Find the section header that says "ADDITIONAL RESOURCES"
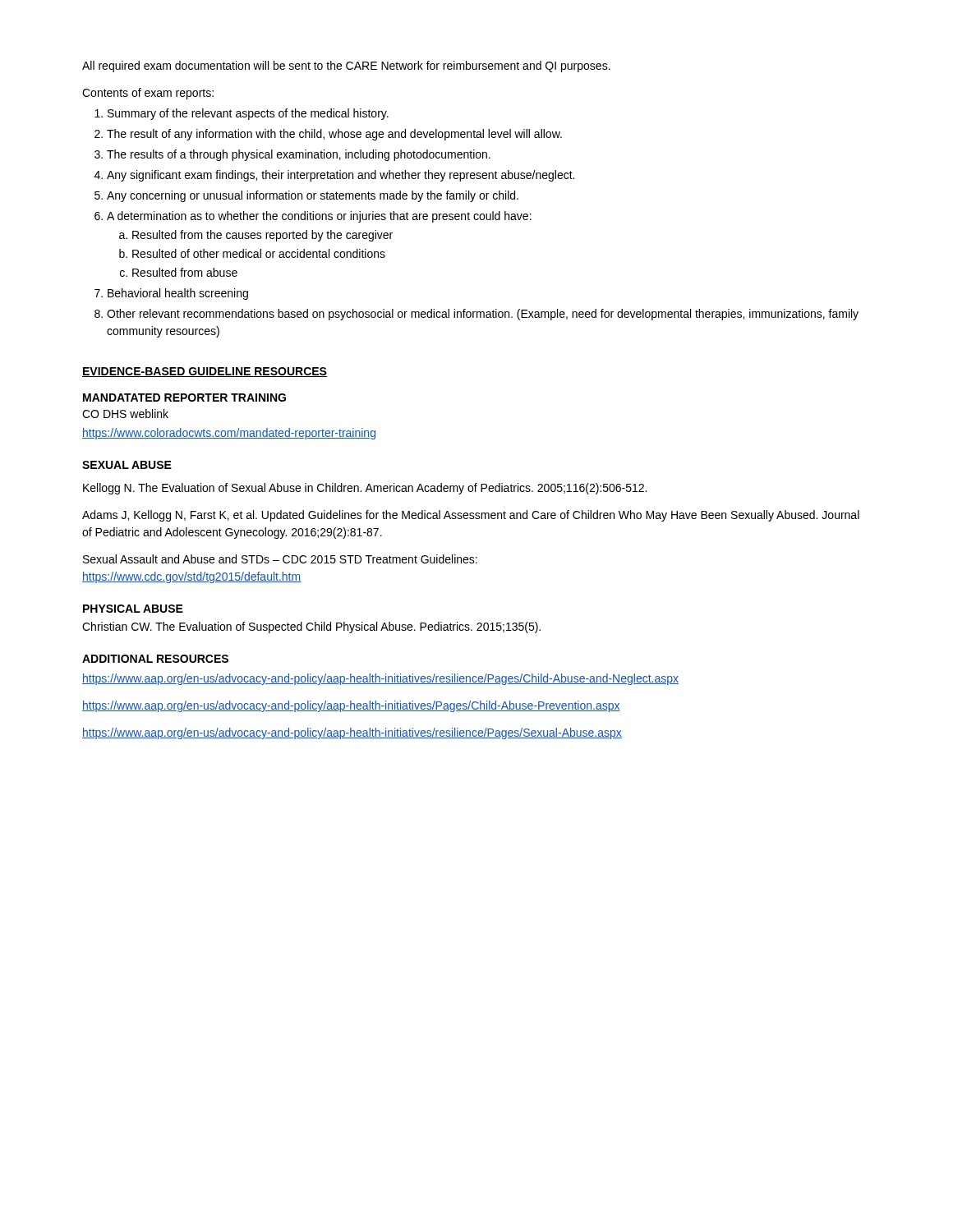 [x=156, y=659]
